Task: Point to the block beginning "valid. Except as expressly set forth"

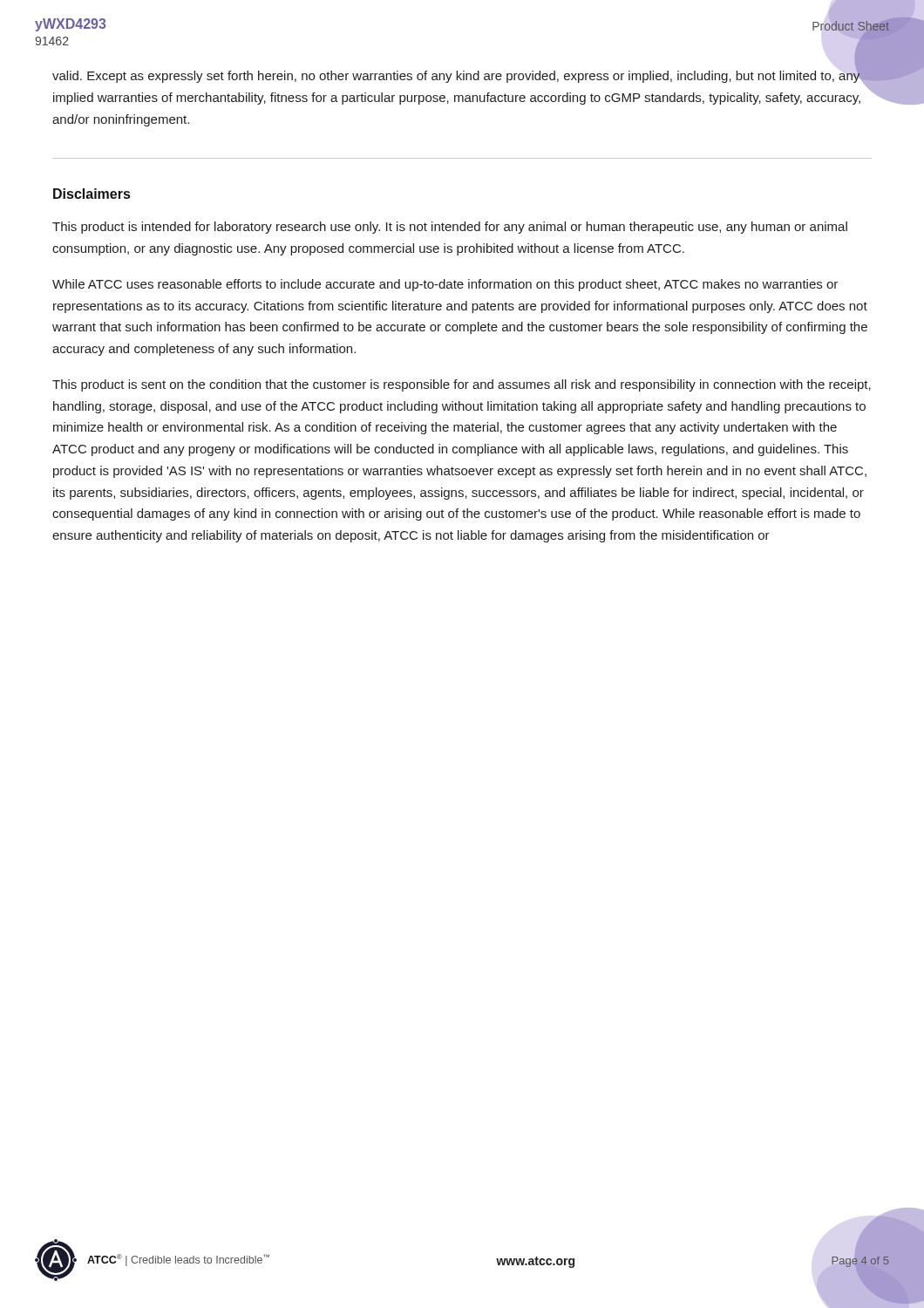Action: [x=457, y=97]
